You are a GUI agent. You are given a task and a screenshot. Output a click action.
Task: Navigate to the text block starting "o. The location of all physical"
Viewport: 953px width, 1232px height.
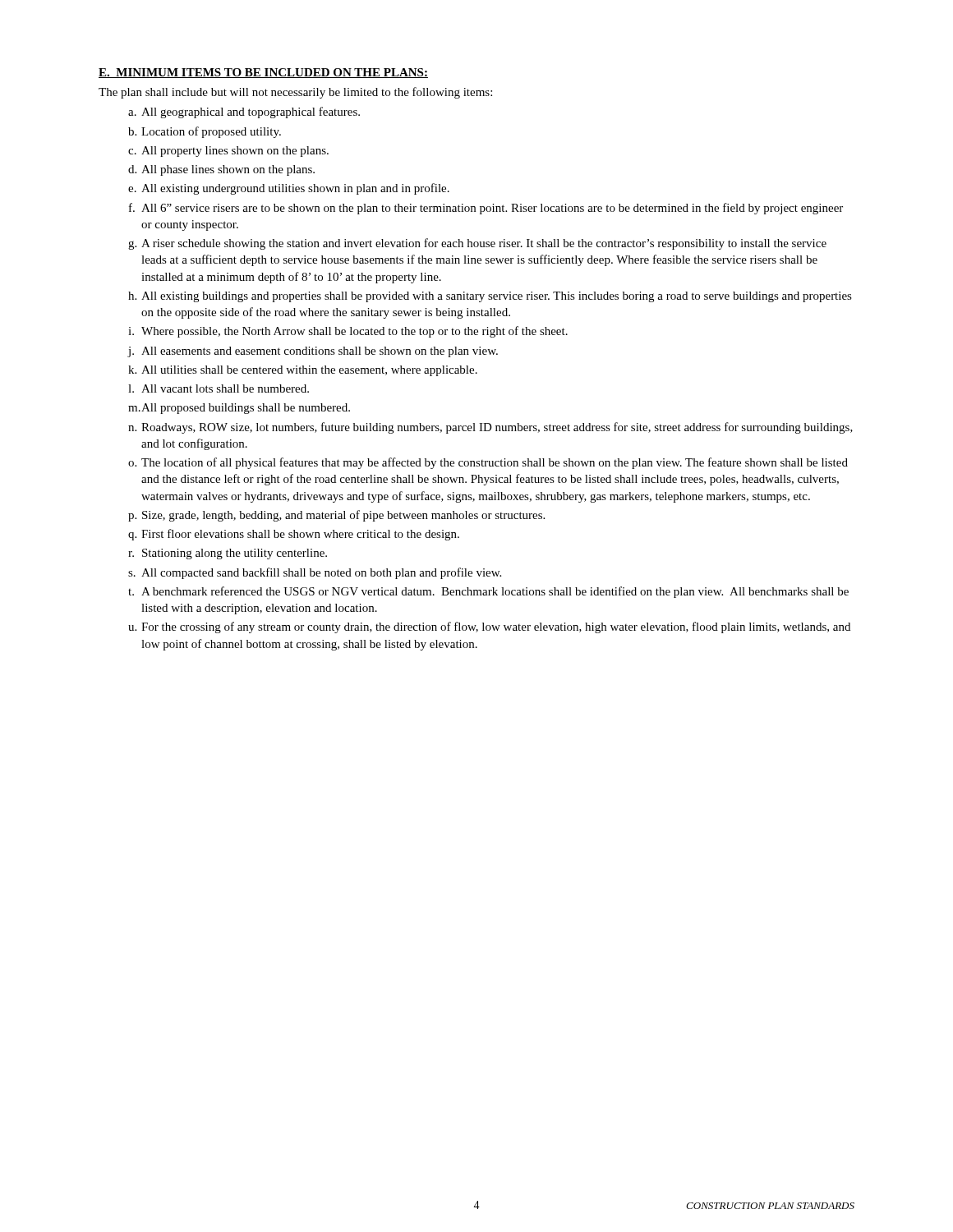tap(476, 479)
